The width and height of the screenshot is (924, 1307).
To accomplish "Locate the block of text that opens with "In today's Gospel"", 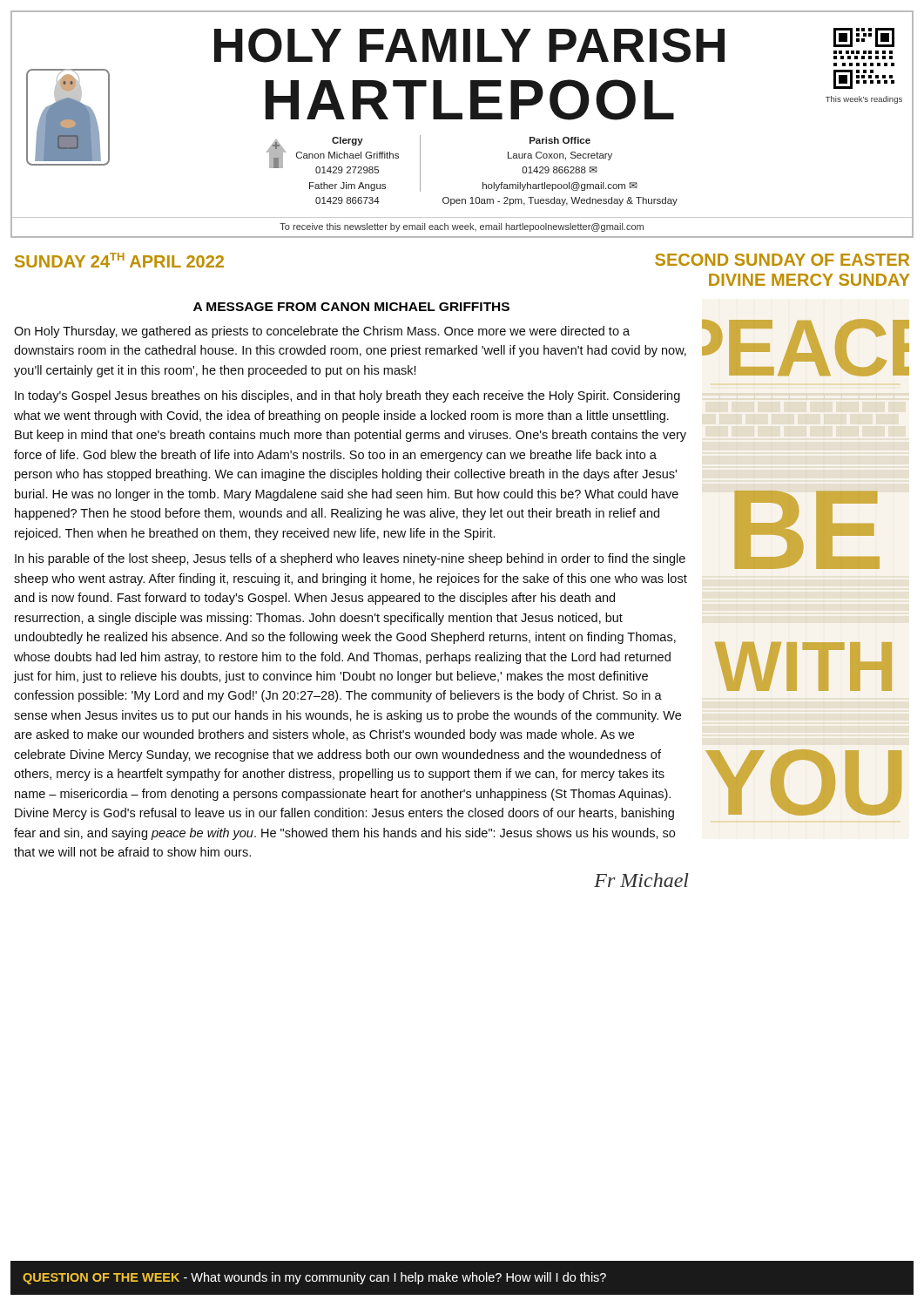I will [x=350, y=464].
